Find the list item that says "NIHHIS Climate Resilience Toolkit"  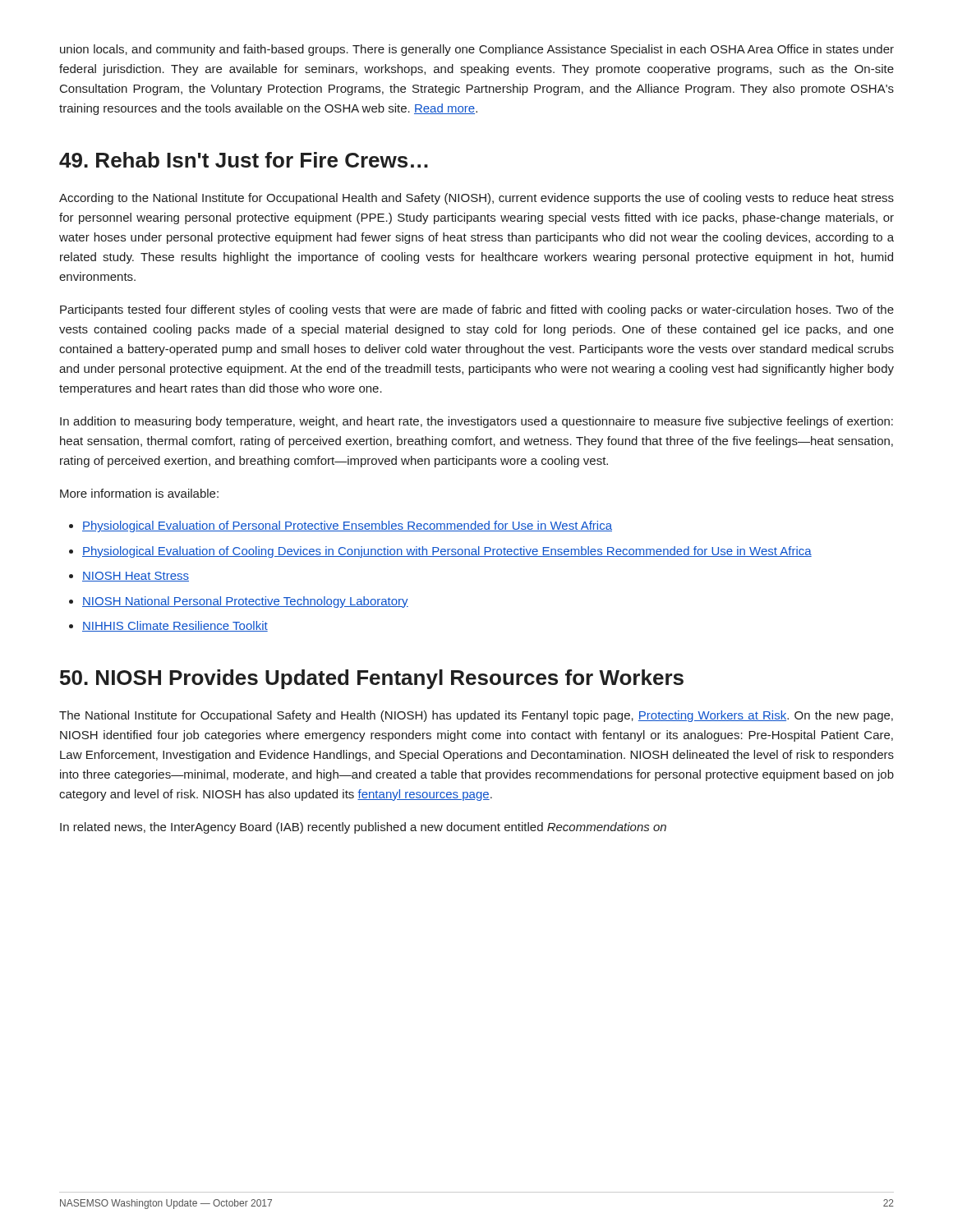click(x=175, y=626)
